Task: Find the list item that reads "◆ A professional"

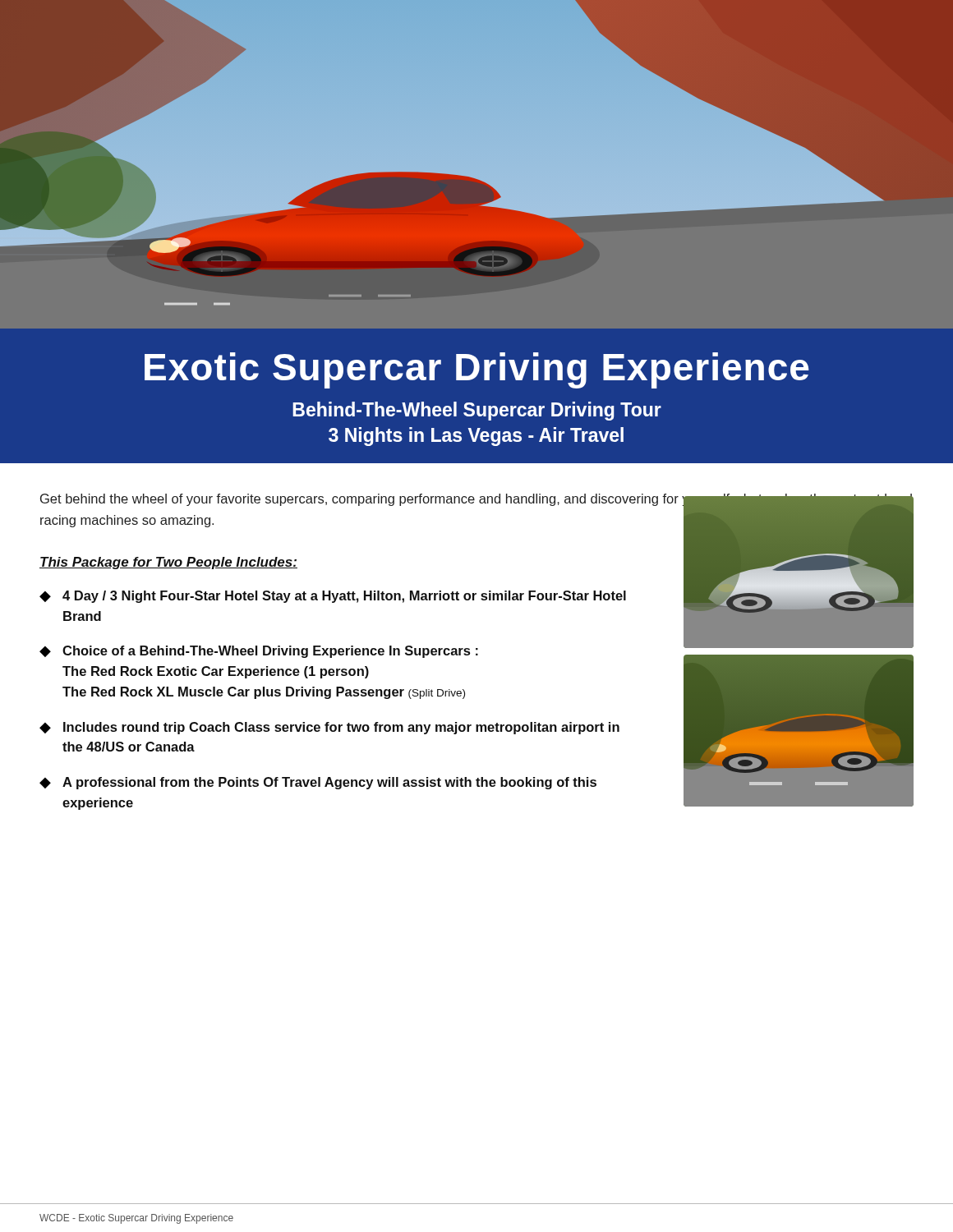Action: pos(341,792)
